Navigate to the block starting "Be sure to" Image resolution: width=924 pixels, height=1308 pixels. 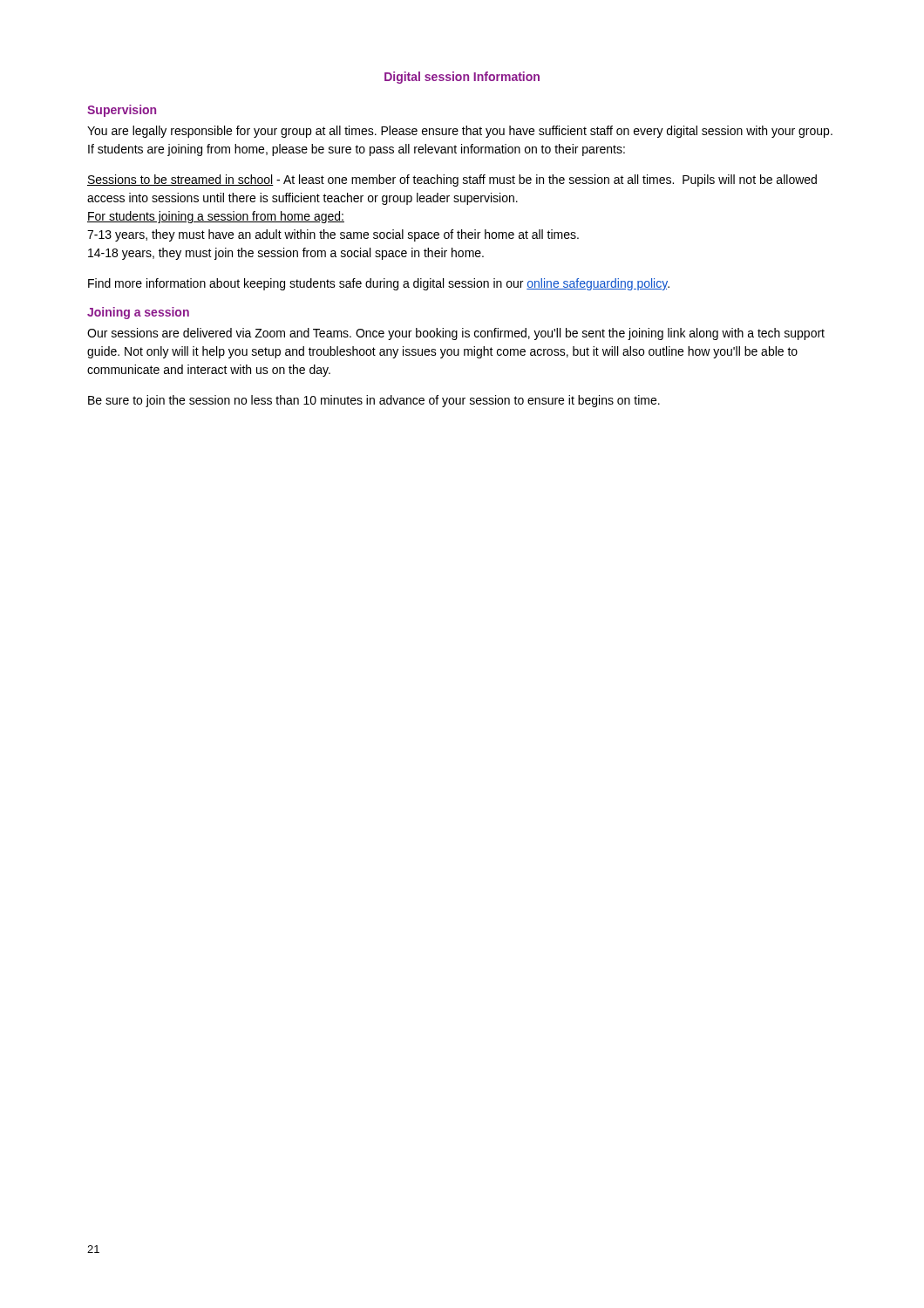[x=374, y=400]
